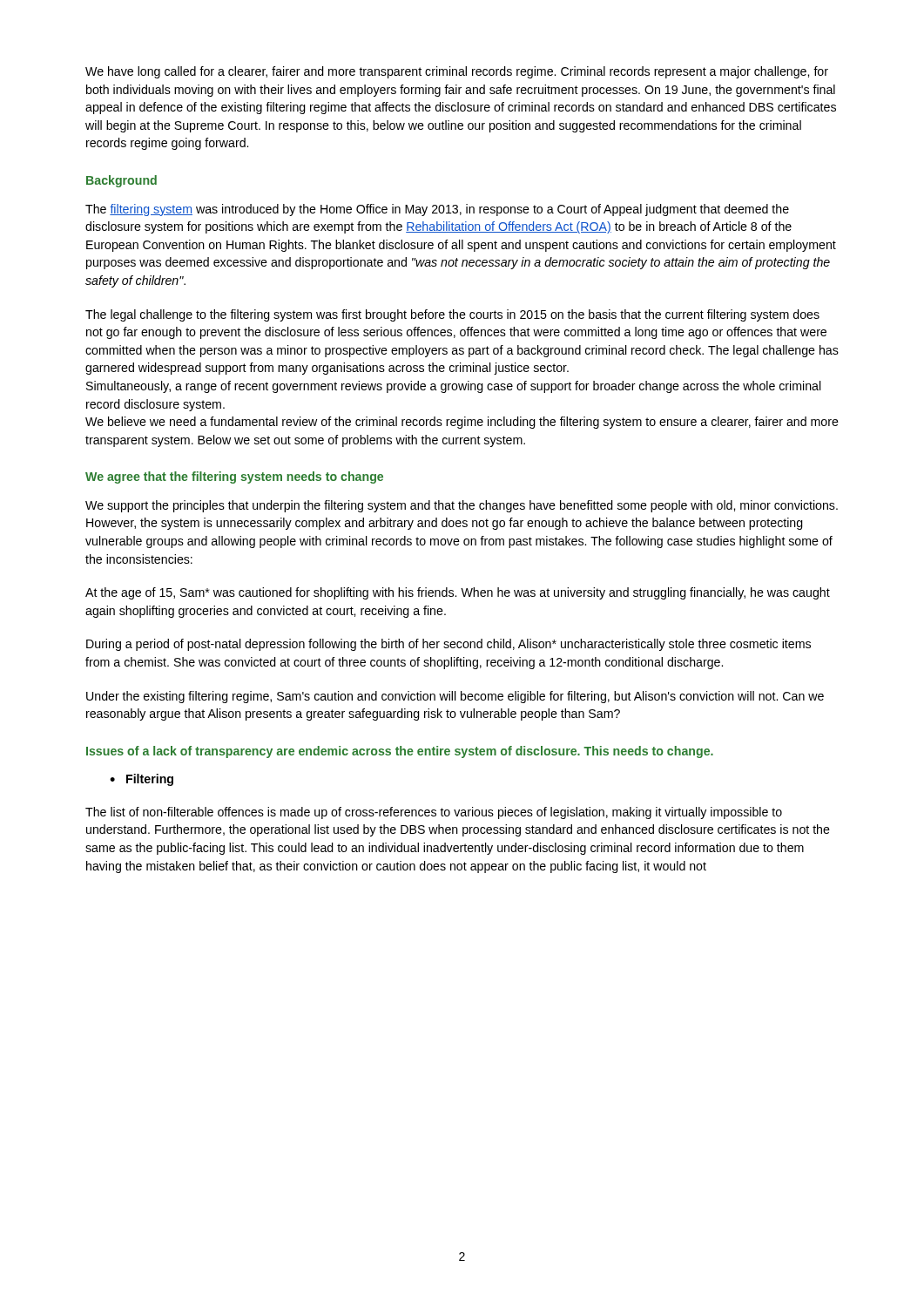
Task: Locate the text starting "During a period of post-natal depression"
Action: (x=462, y=654)
